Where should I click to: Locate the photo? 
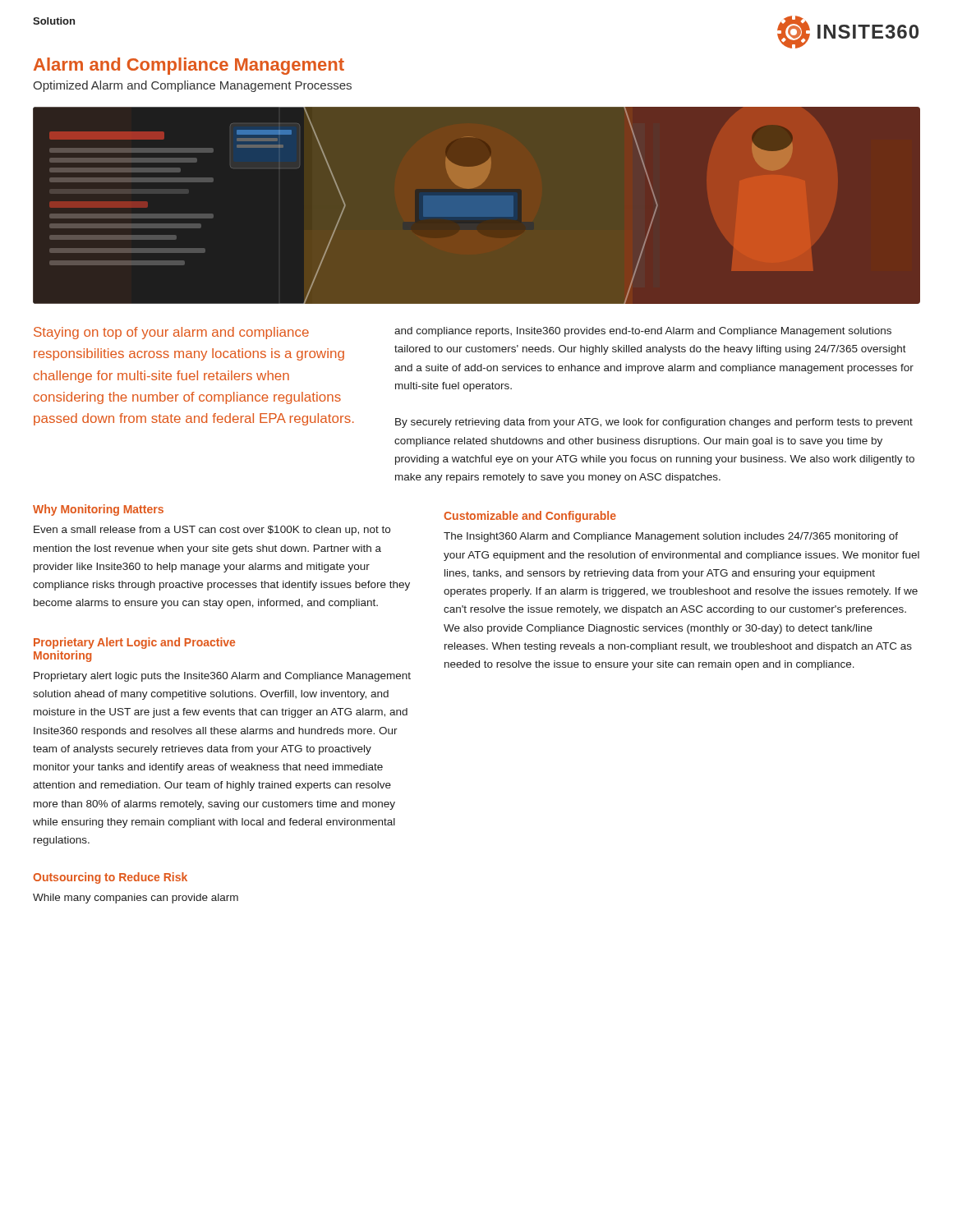(476, 205)
